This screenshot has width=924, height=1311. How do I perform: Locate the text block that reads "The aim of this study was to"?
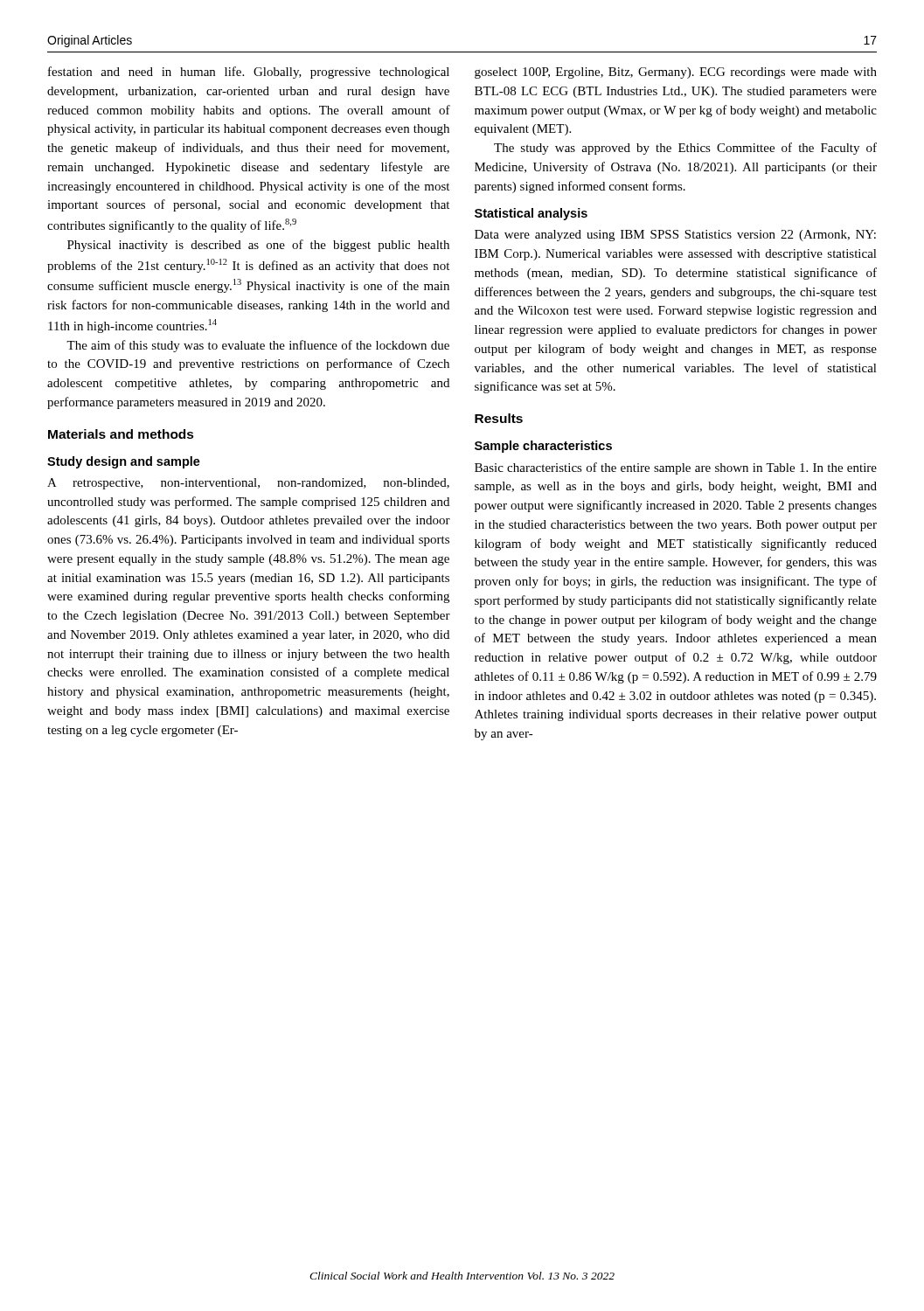click(x=249, y=374)
